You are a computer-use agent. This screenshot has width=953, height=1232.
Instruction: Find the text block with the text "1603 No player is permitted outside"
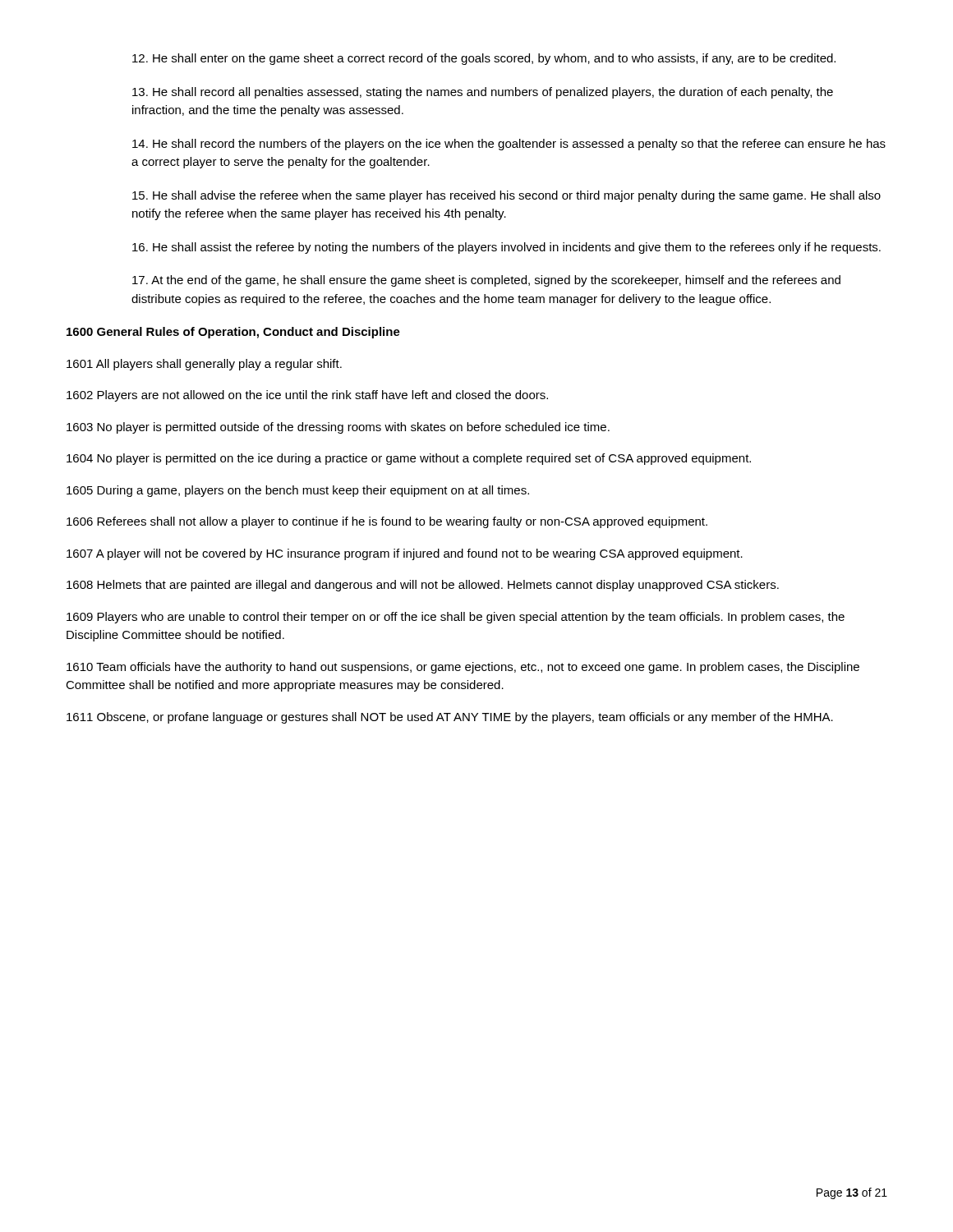tap(338, 426)
